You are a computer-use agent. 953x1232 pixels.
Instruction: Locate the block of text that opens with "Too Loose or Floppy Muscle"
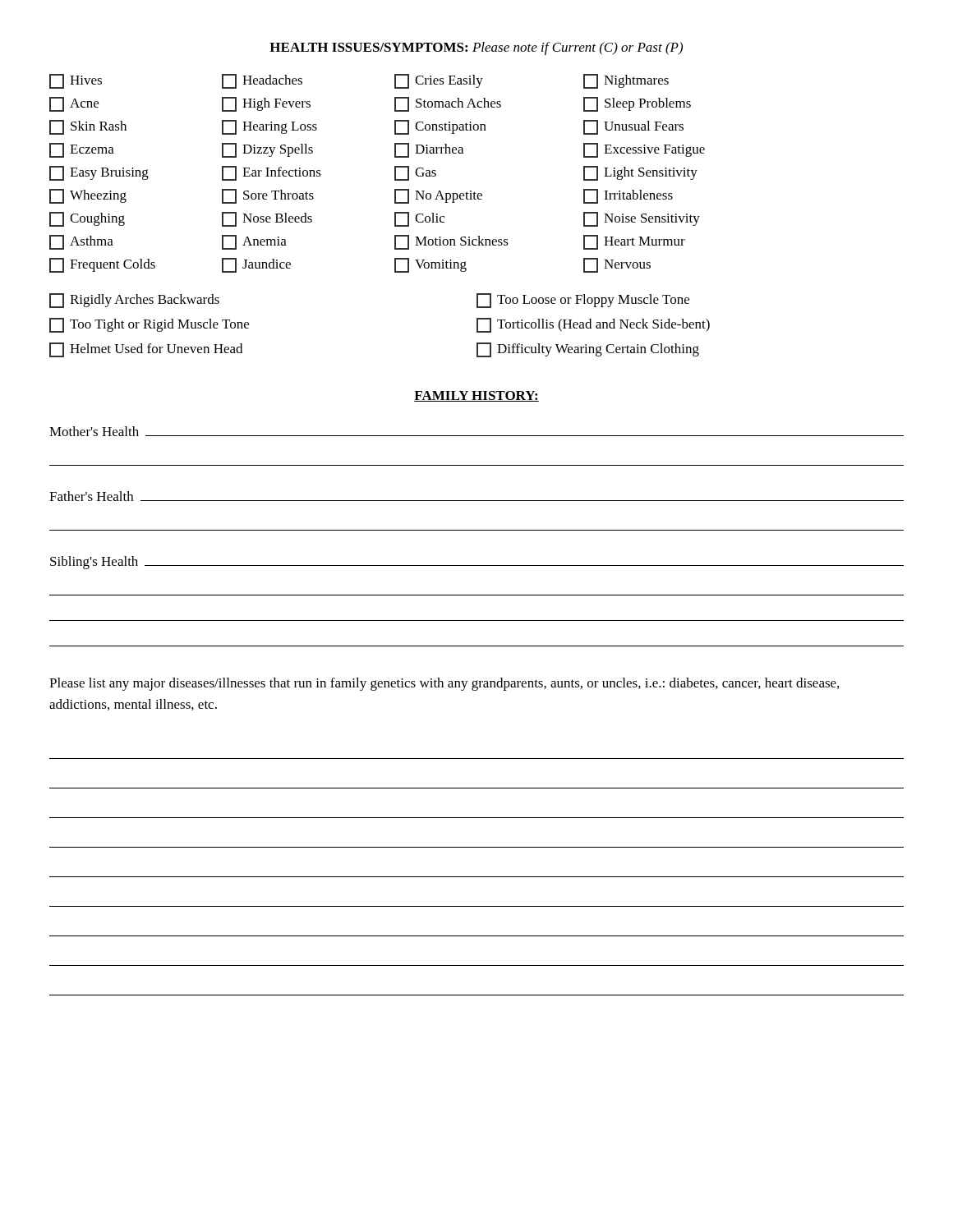click(x=583, y=300)
